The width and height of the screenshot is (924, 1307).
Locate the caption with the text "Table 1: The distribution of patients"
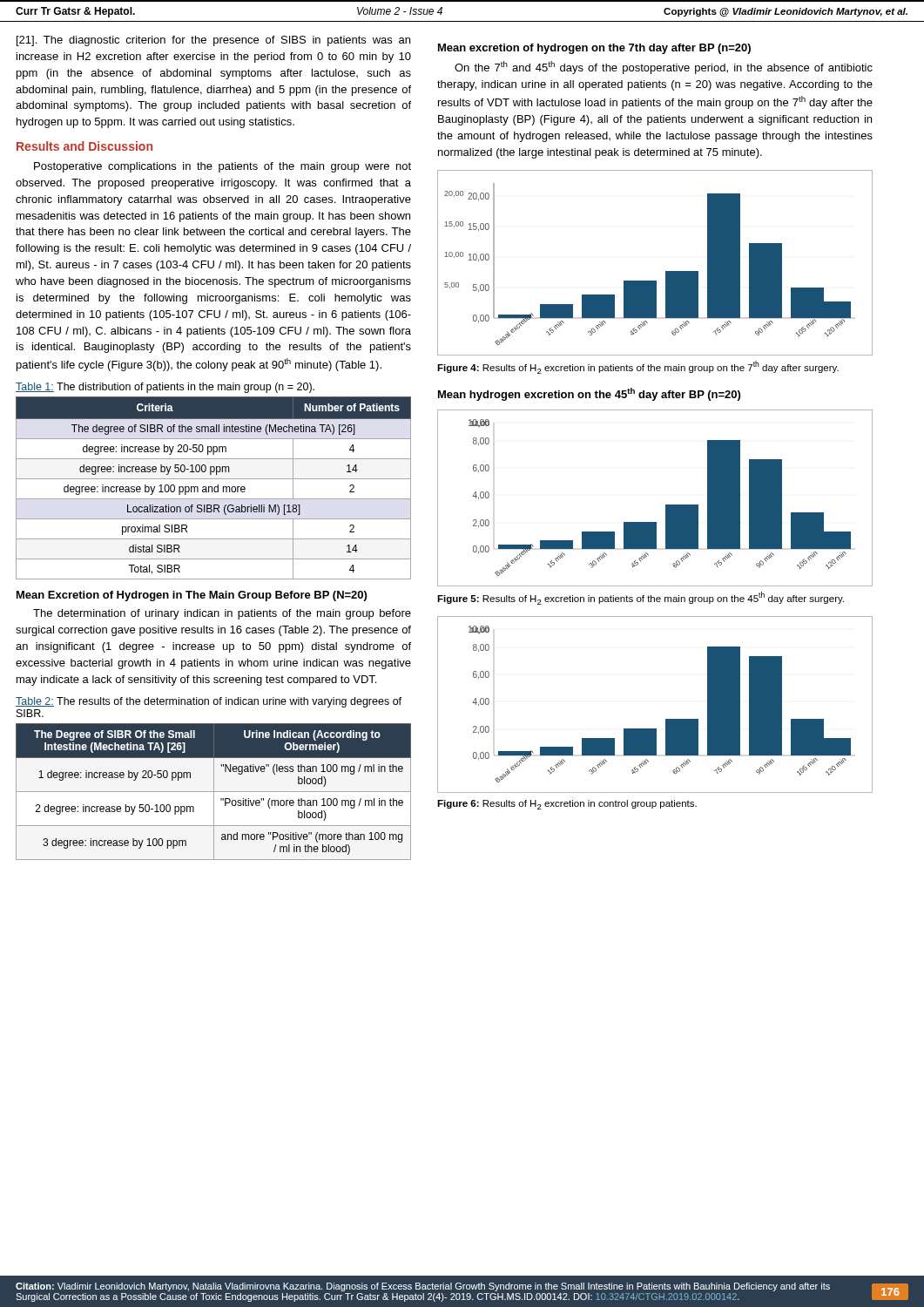coord(166,387)
